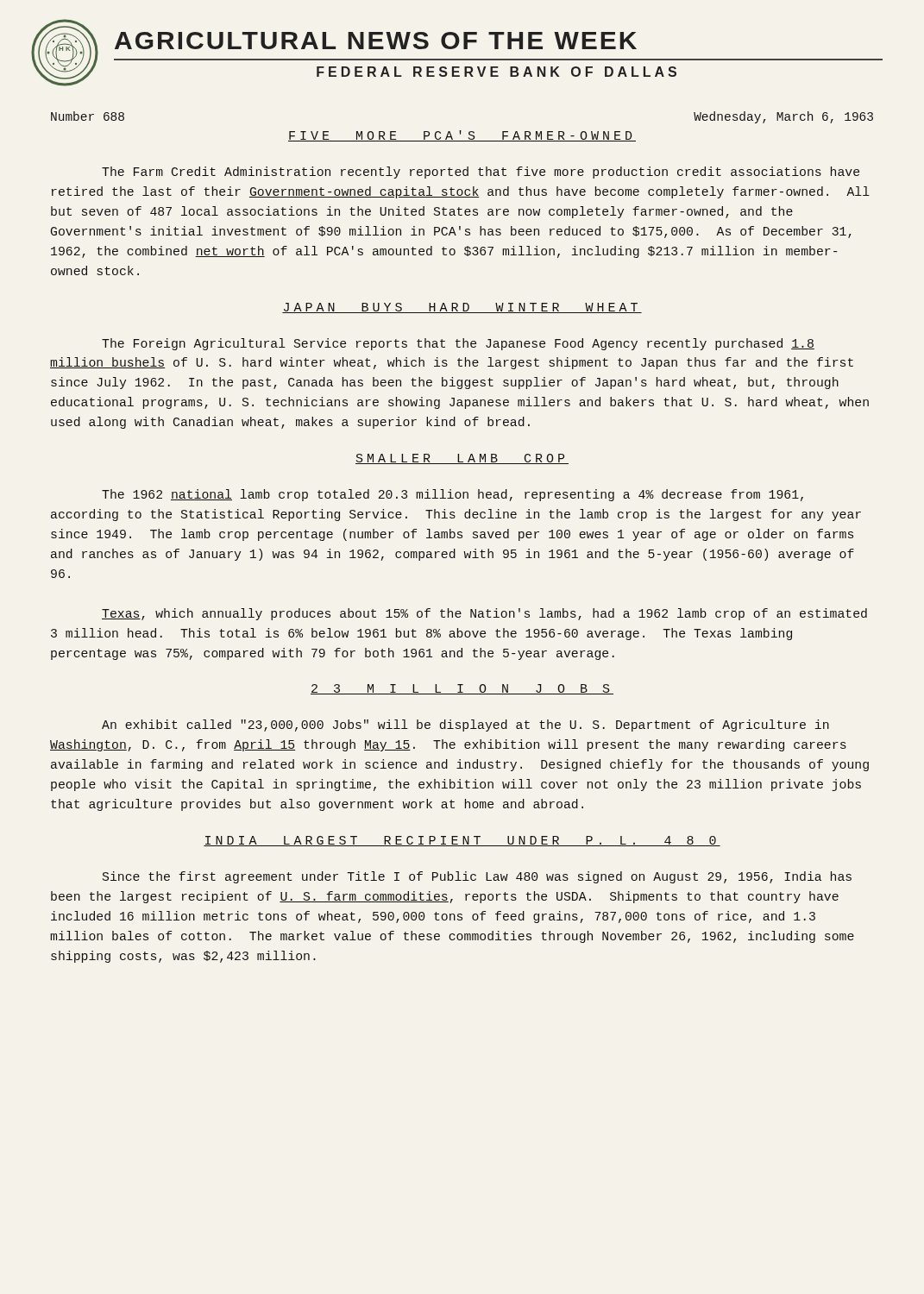This screenshot has width=924, height=1294.
Task: Find the section header containing "SMALLER LAMB CROP"
Action: click(x=462, y=459)
